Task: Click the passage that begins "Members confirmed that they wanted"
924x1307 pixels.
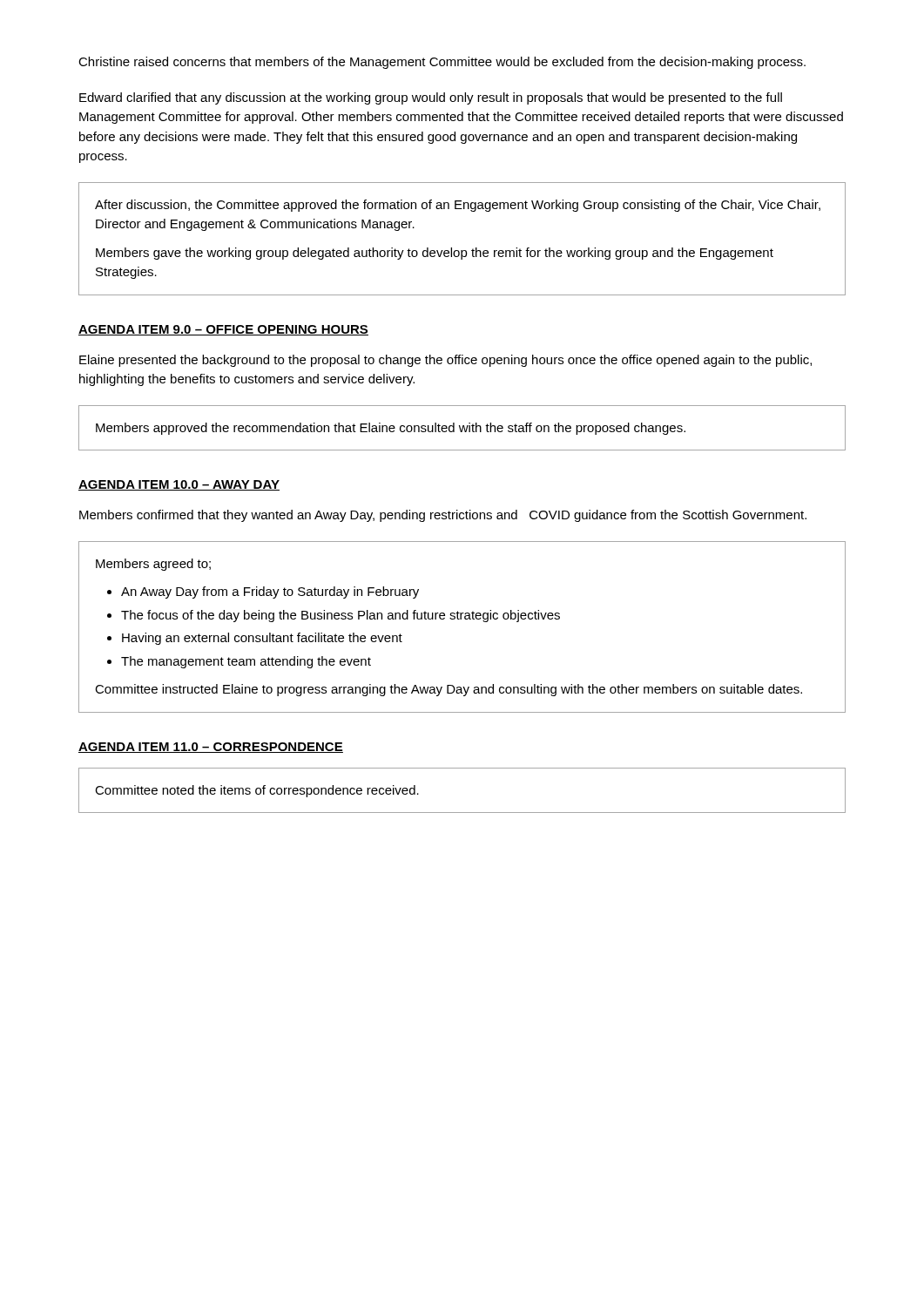Action: click(x=443, y=515)
